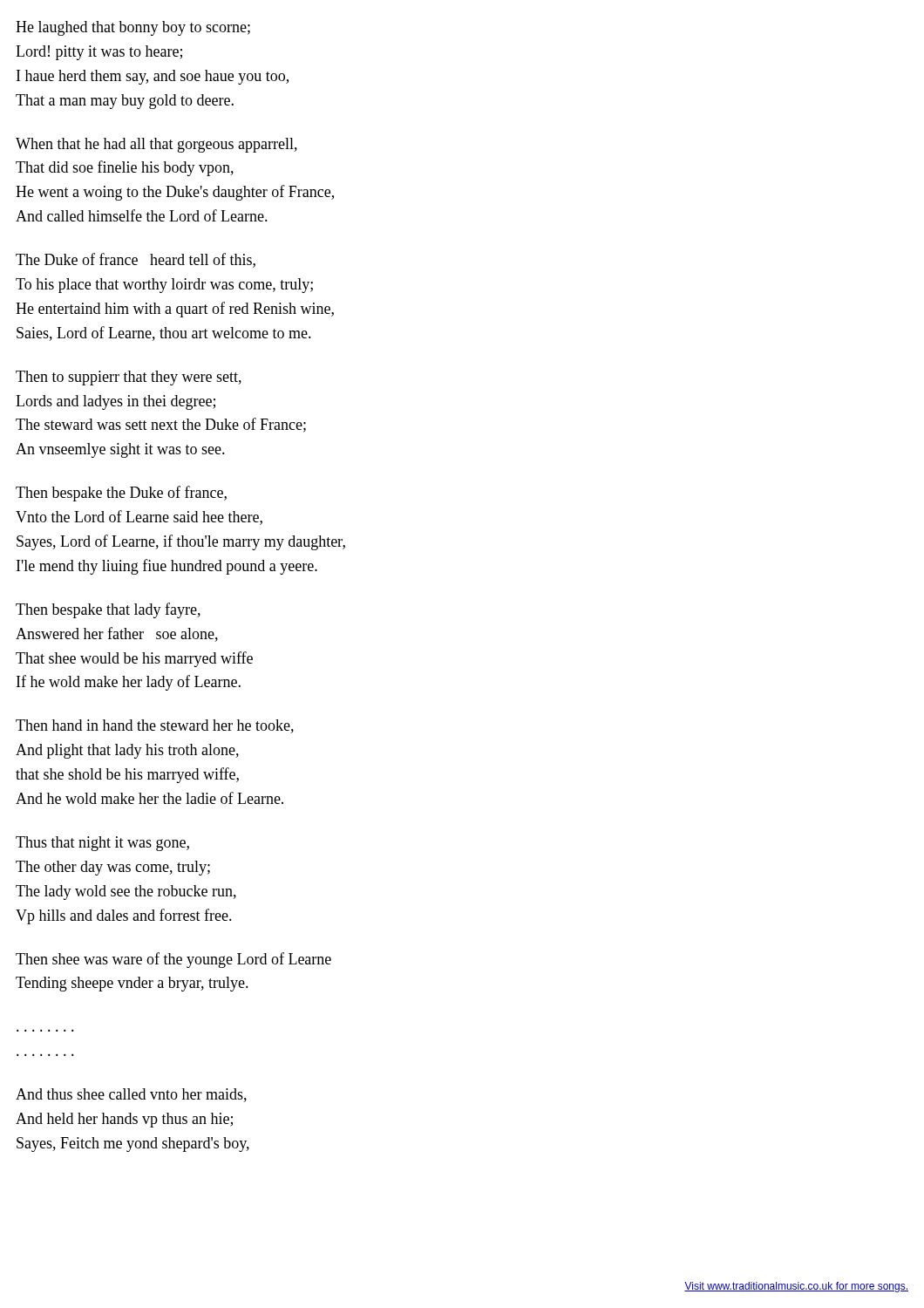
Task: Where is the passage that starts "The Duke of"?
Action: click(321, 297)
